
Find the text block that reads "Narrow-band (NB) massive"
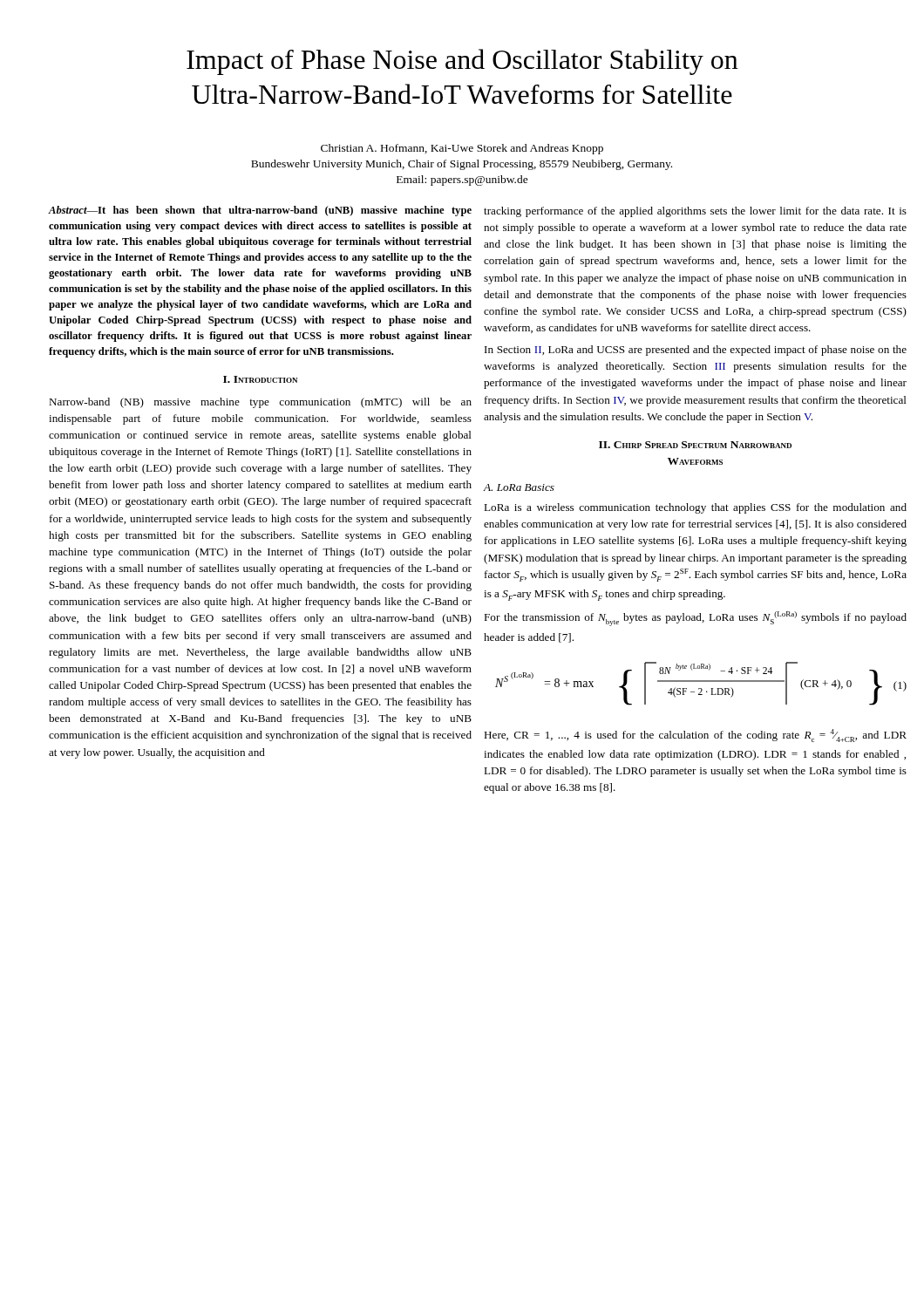point(260,577)
